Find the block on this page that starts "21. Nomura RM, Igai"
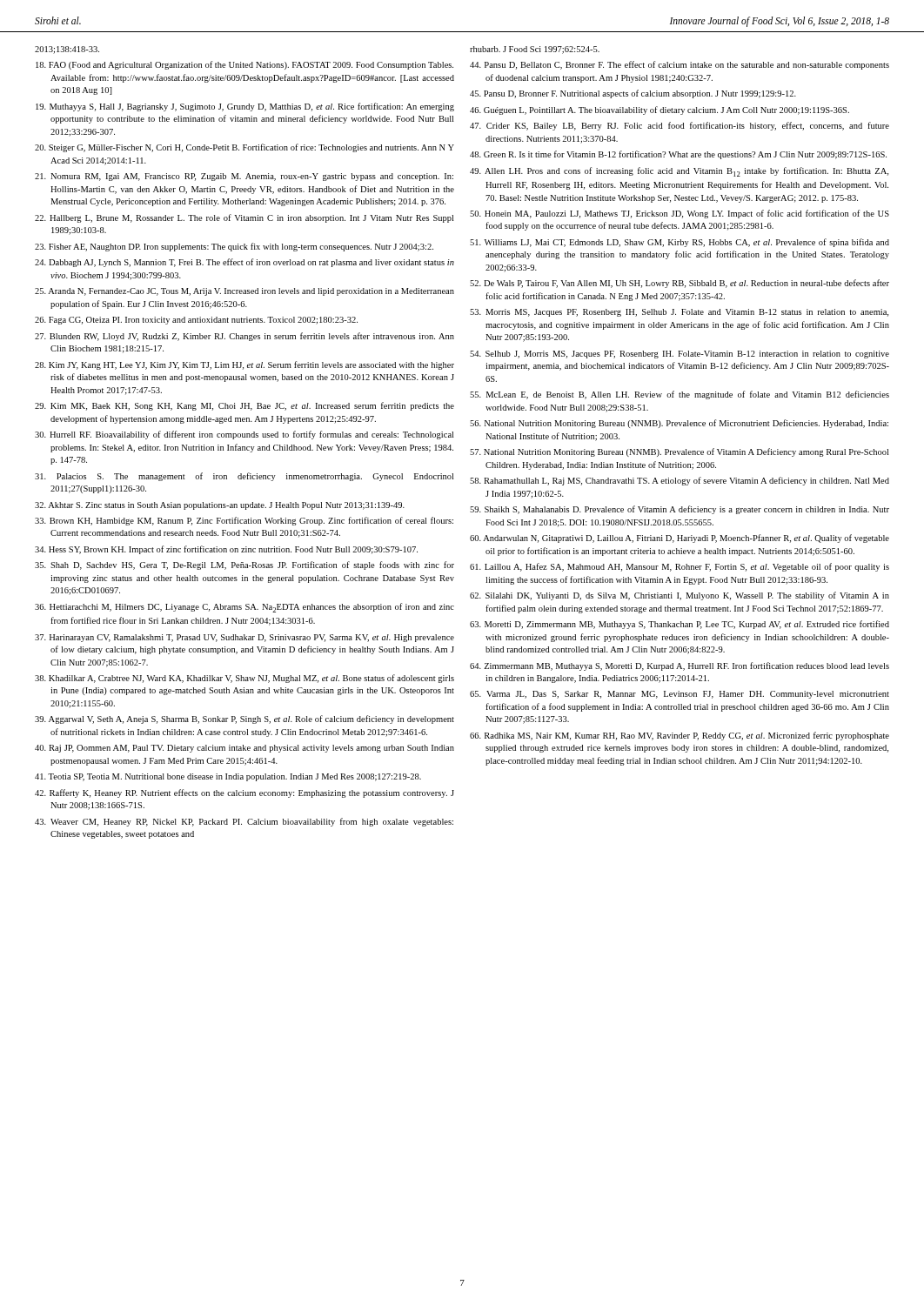This screenshot has width=924, height=1305. click(x=244, y=189)
